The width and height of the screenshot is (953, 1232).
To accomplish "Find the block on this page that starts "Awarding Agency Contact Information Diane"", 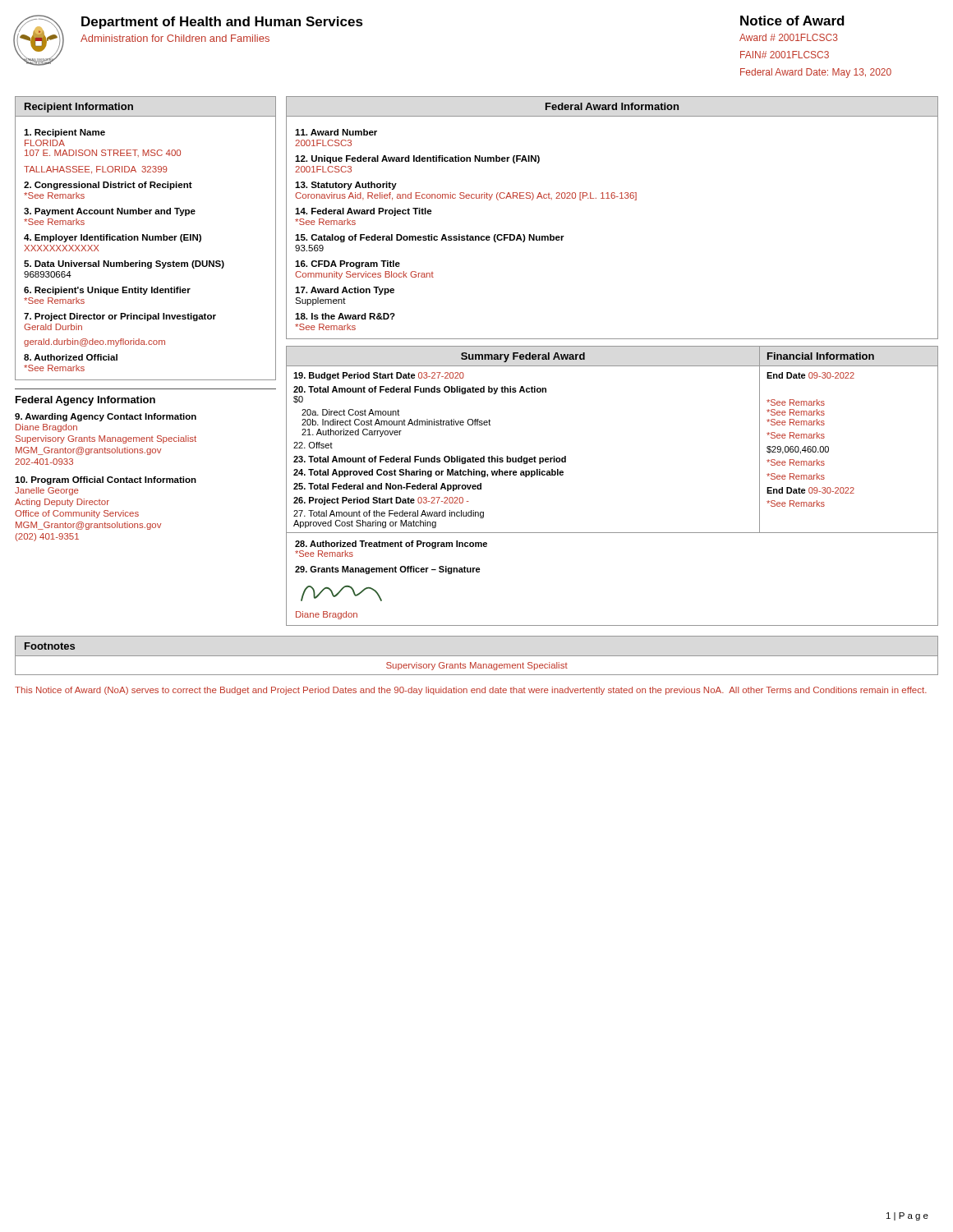I will point(145,439).
